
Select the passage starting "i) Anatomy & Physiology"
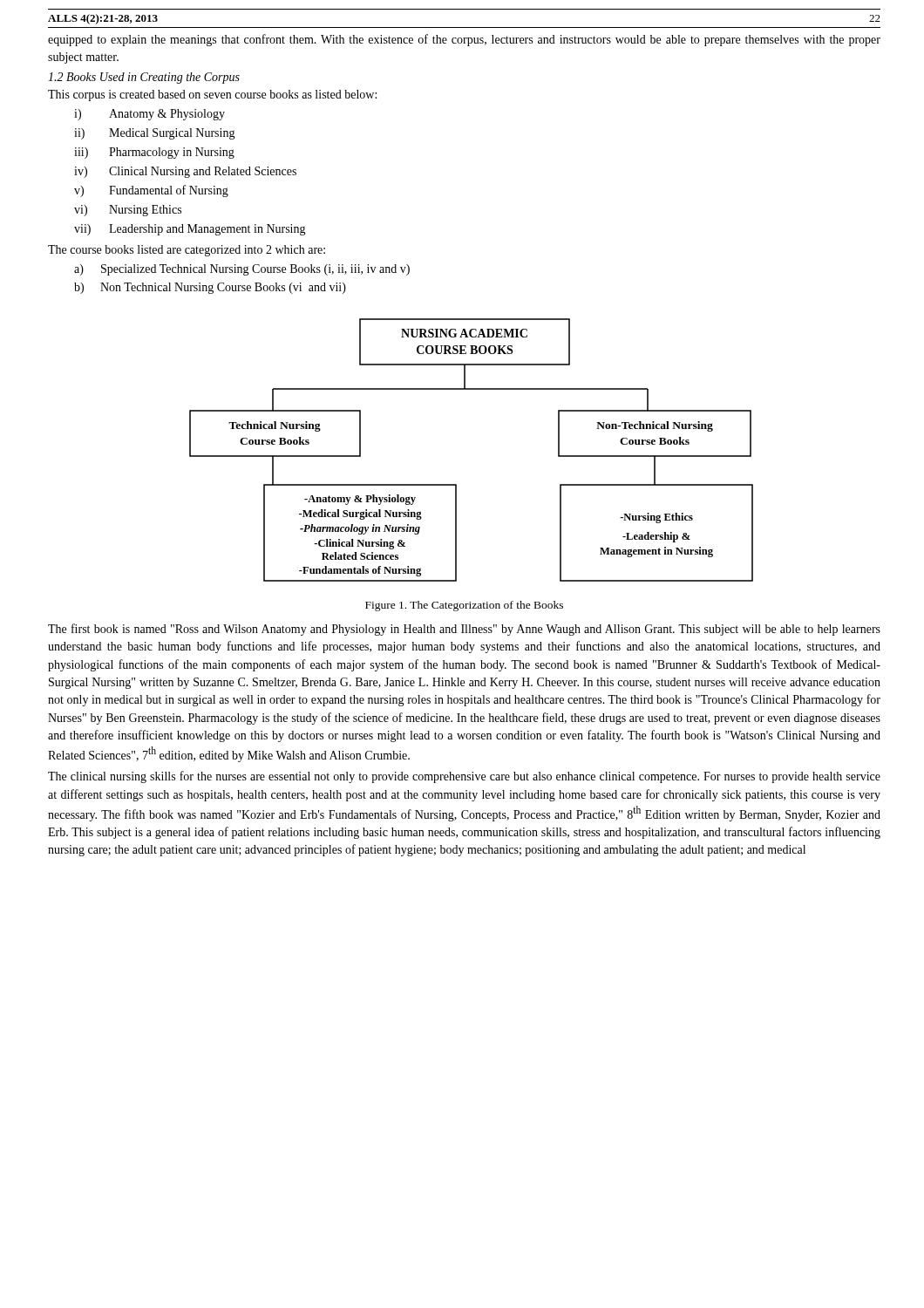click(x=149, y=115)
